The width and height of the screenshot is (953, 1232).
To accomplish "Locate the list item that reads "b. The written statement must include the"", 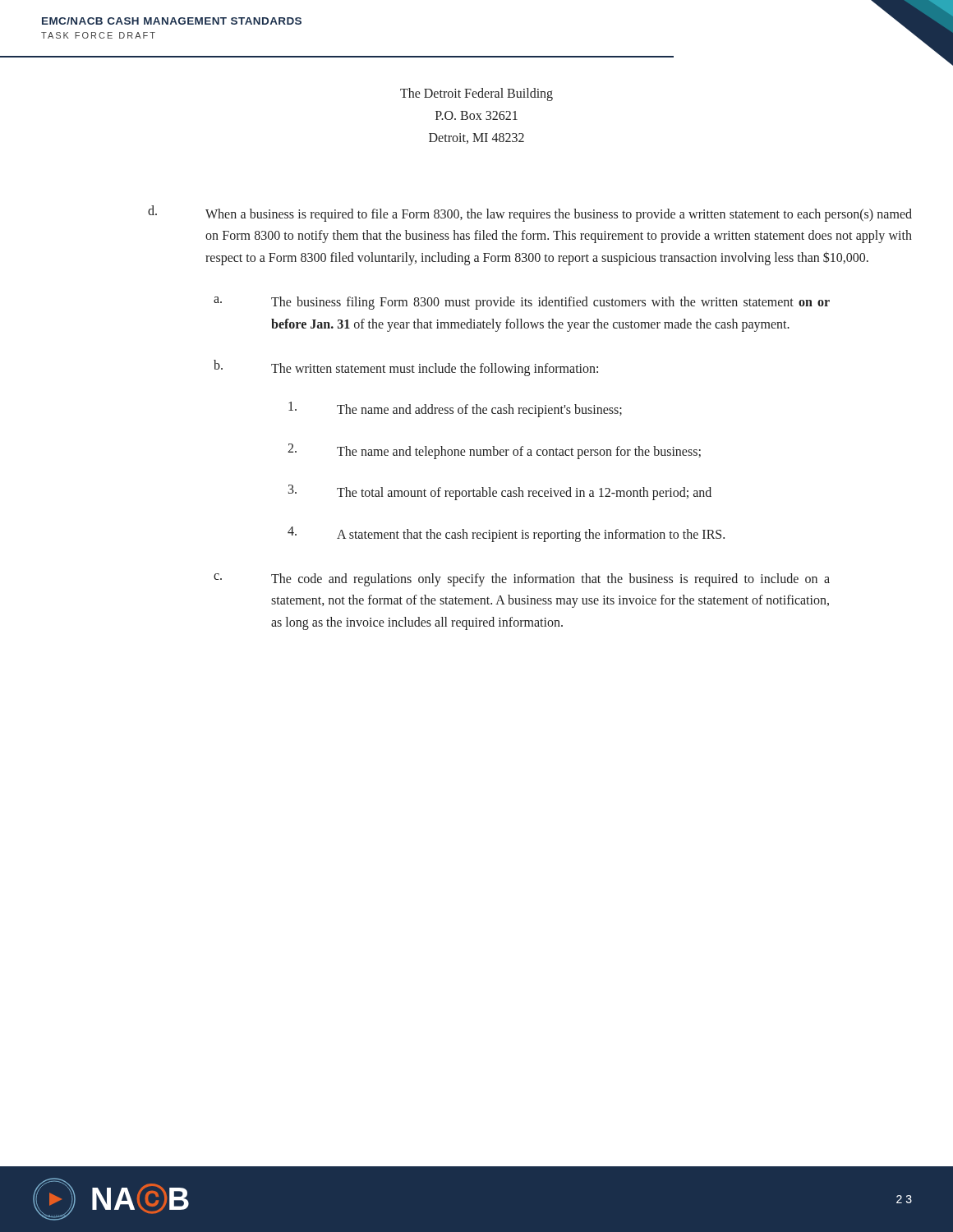I will point(522,369).
